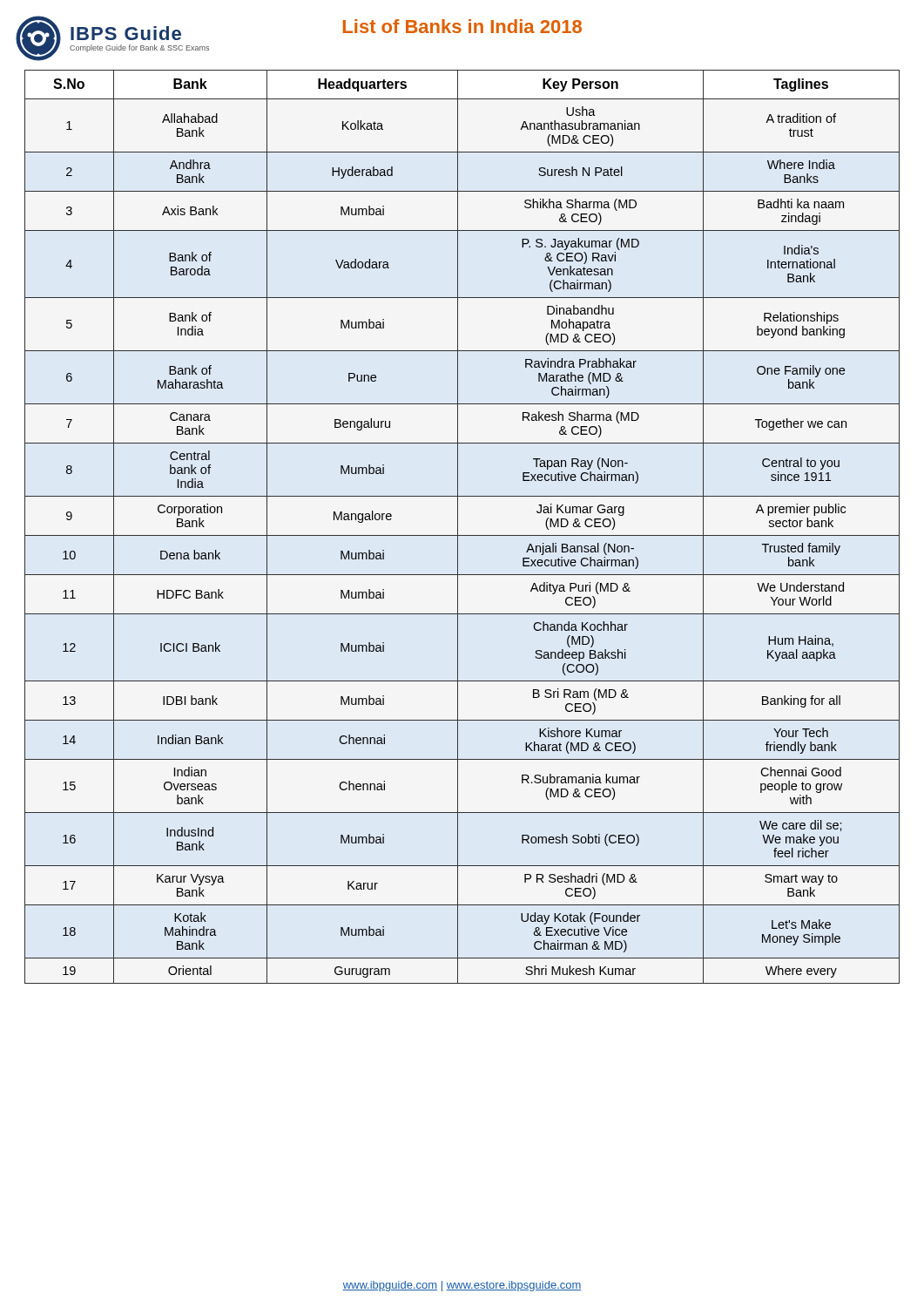The width and height of the screenshot is (924, 1307).
Task: Select the title containing "List of Banks in India"
Action: (x=462, y=27)
